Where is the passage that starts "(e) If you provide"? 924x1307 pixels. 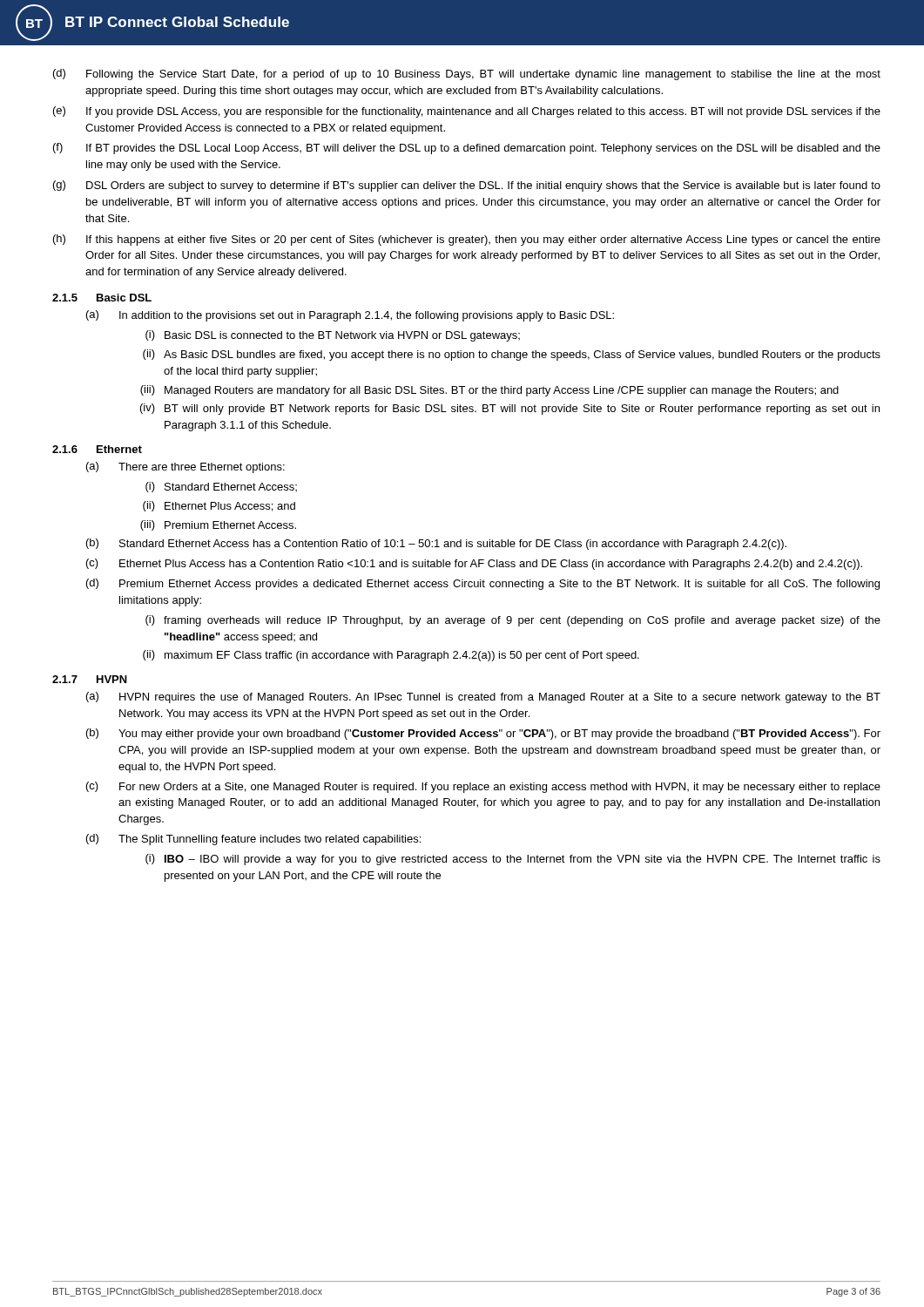click(466, 120)
